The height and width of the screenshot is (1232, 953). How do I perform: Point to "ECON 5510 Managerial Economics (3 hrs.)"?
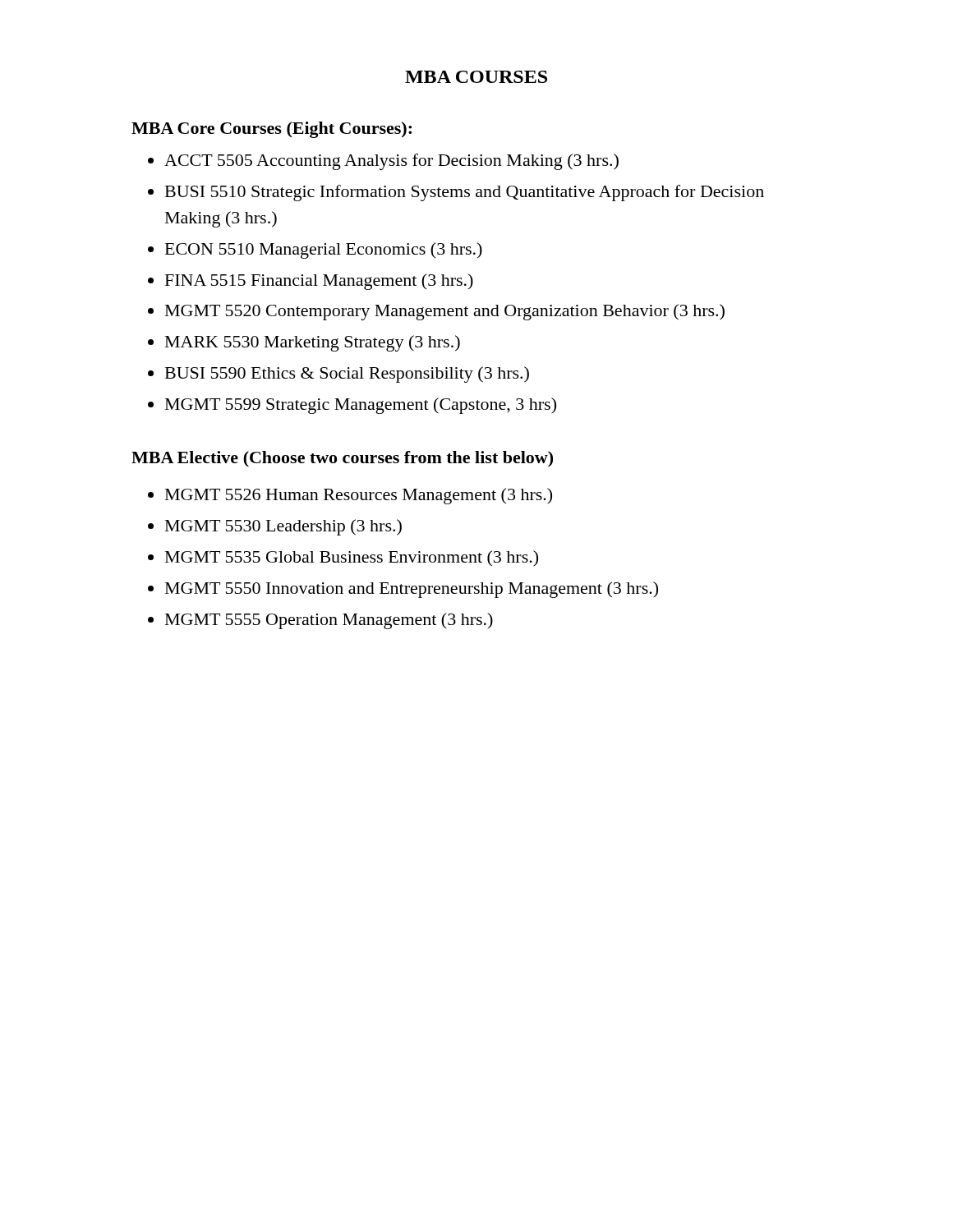pos(493,249)
